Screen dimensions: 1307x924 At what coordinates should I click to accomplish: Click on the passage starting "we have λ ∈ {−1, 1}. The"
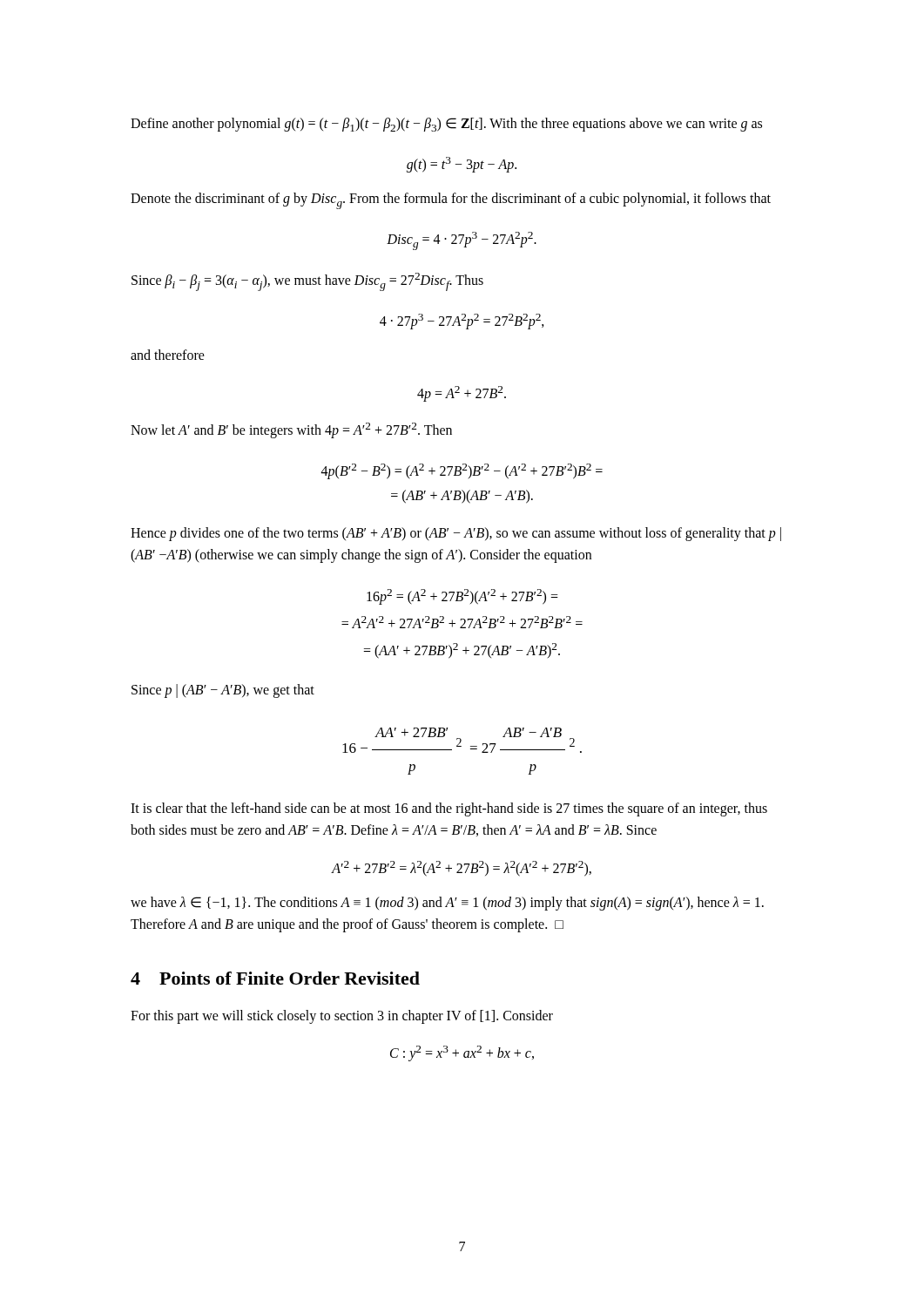click(462, 914)
